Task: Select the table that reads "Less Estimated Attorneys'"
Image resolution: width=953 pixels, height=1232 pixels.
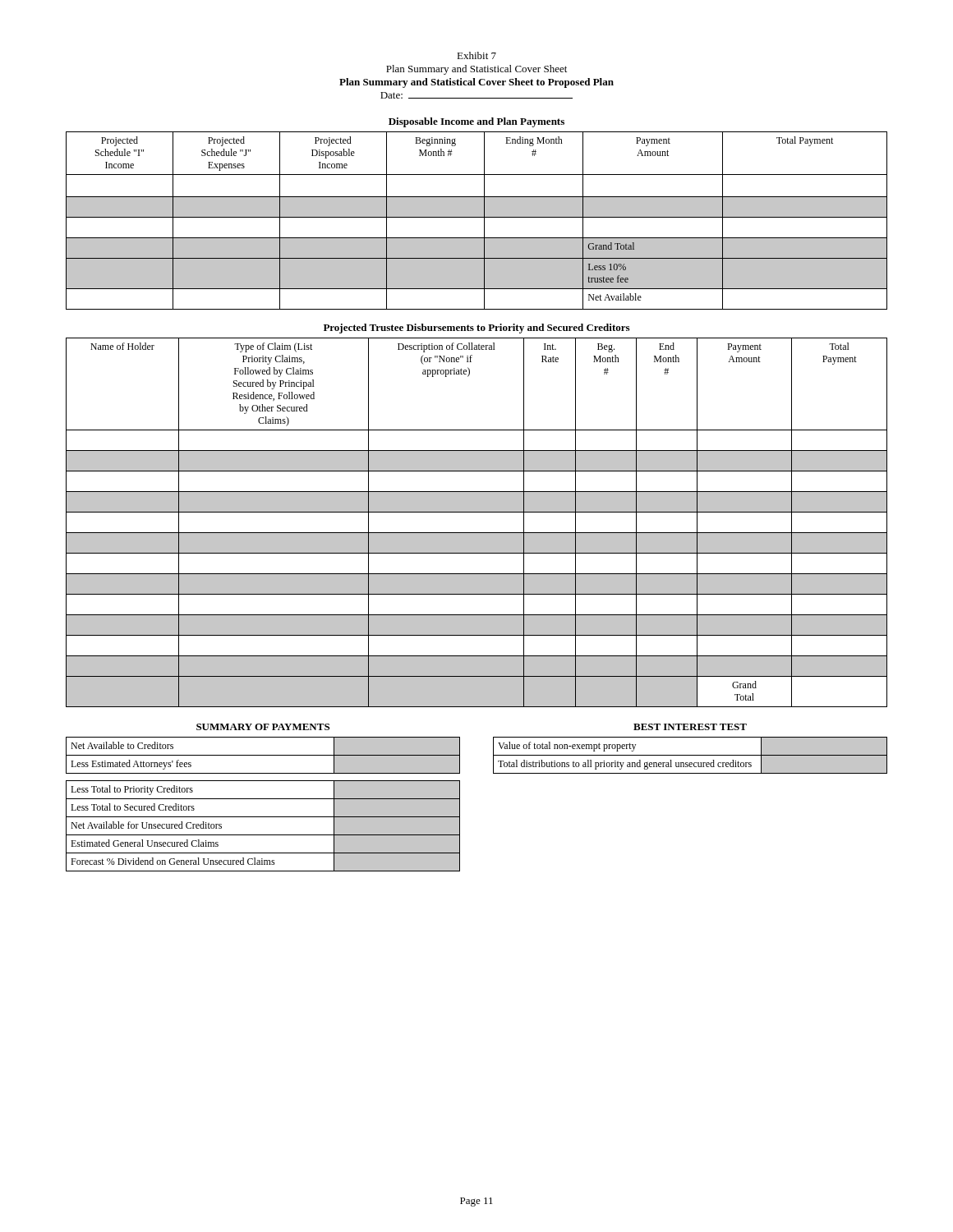Action: click(x=263, y=804)
